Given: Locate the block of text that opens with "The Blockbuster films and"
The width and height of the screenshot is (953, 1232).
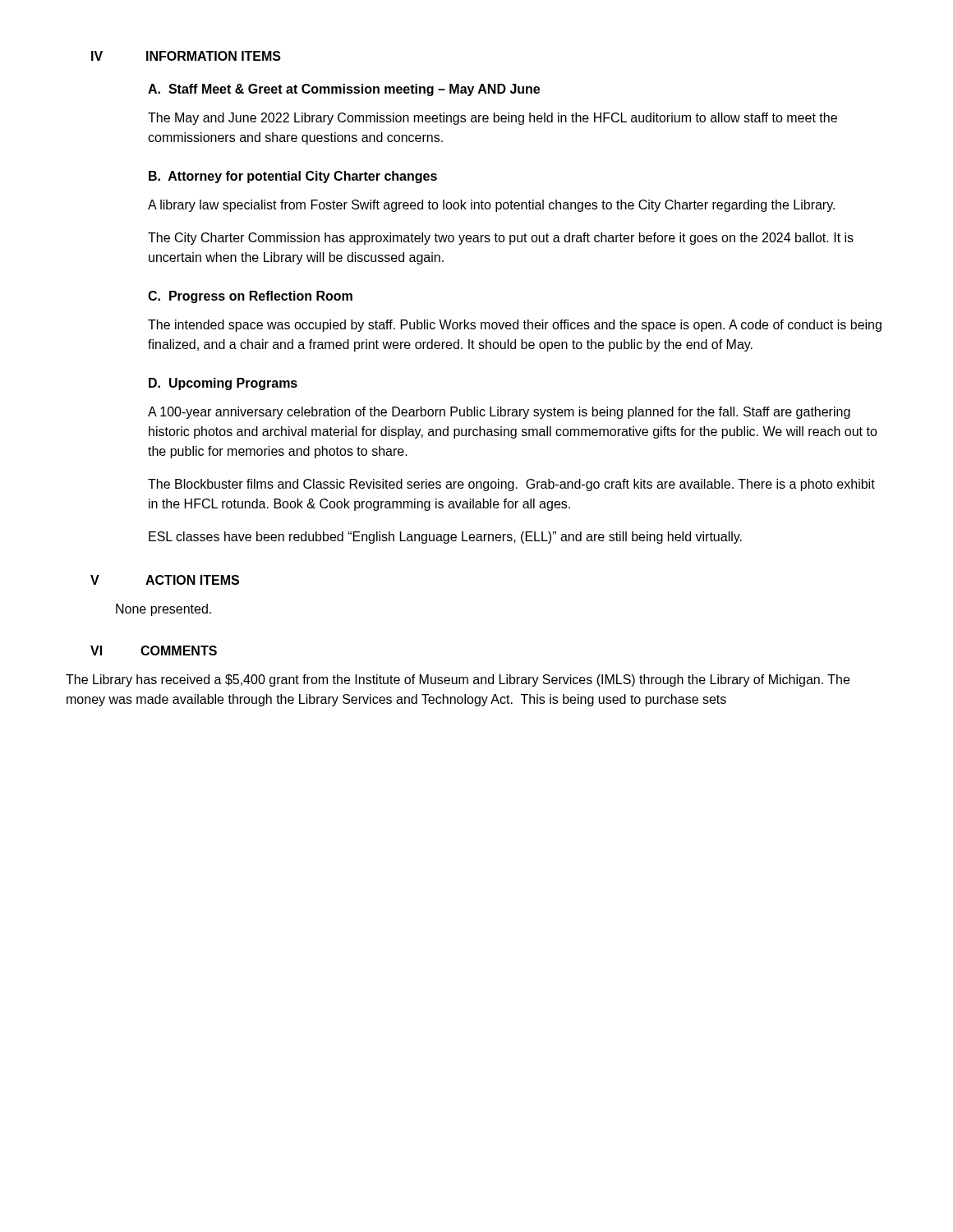Looking at the screenshot, I should pos(511,494).
